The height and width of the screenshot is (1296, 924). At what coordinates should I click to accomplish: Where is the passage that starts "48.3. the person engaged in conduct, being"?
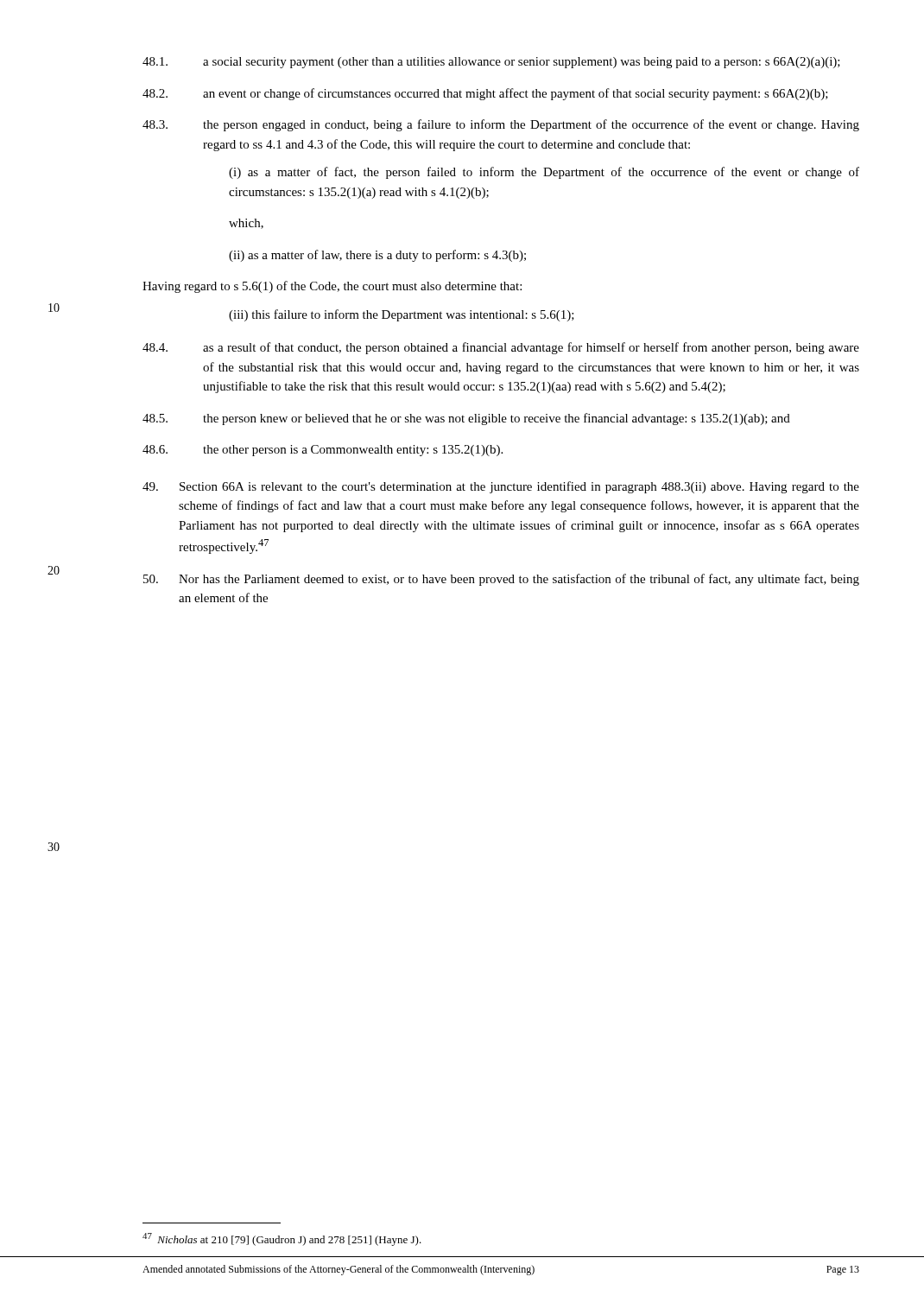[x=501, y=134]
